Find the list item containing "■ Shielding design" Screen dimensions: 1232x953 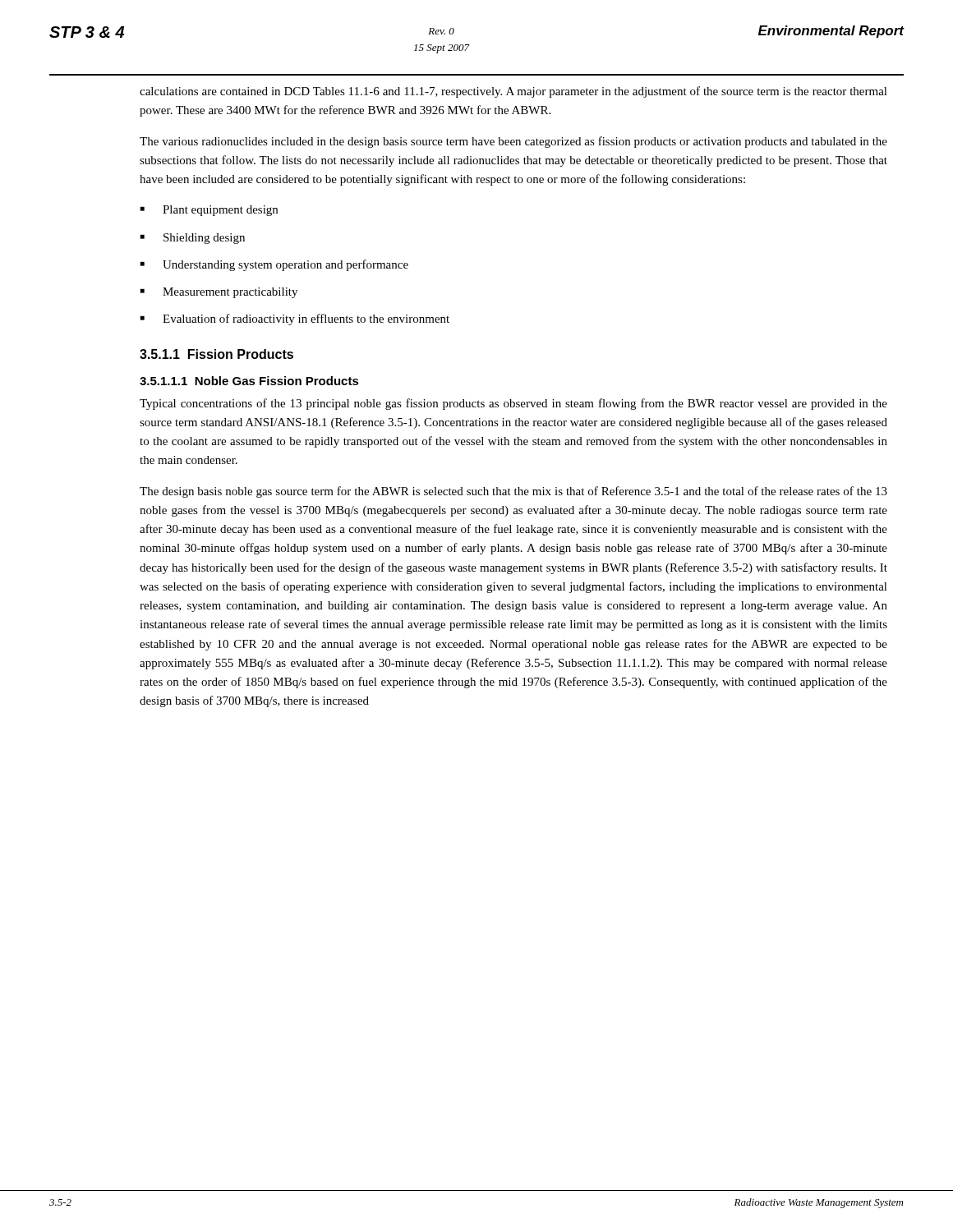click(x=192, y=237)
